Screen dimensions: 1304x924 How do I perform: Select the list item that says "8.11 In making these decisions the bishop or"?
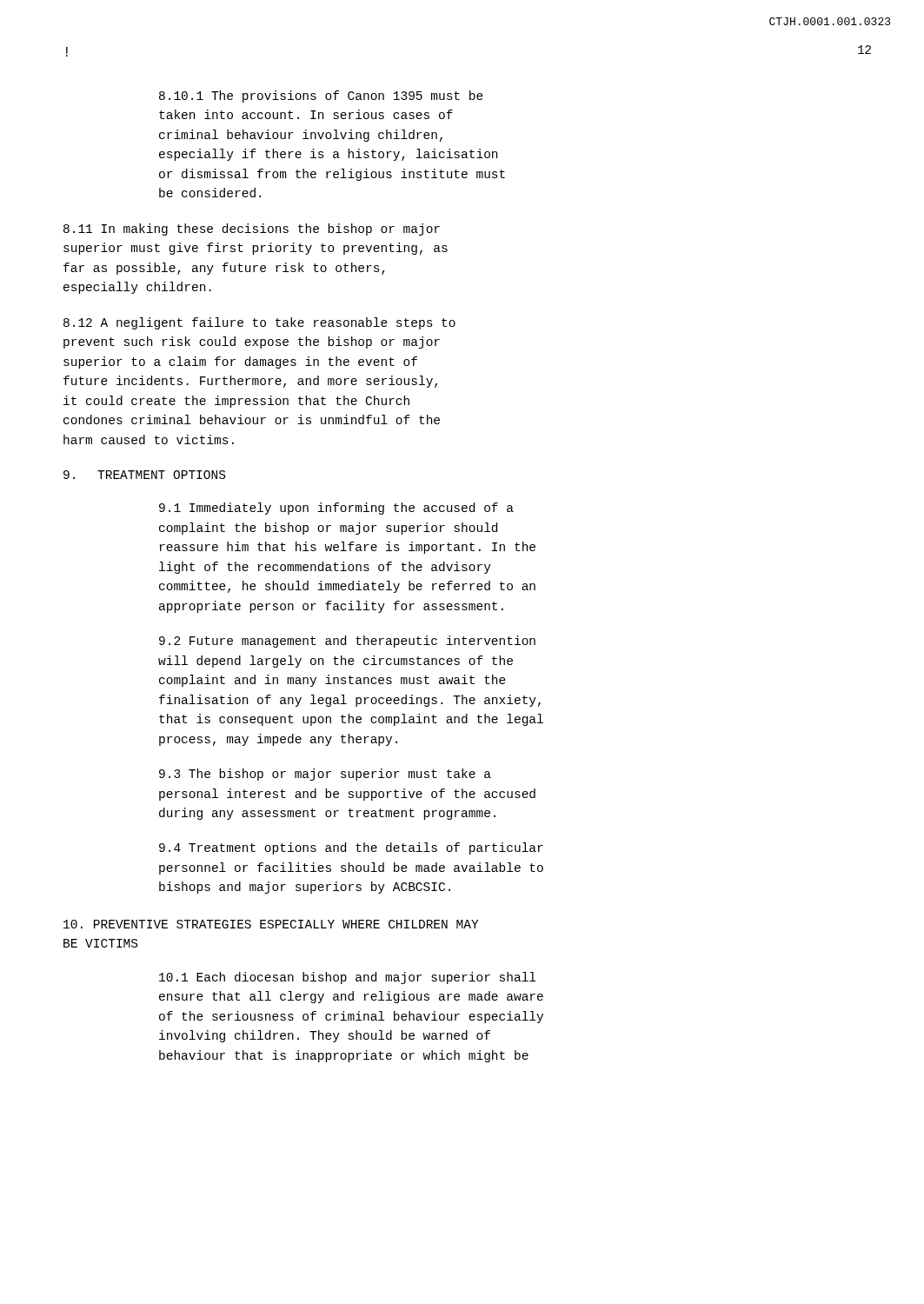click(x=255, y=259)
